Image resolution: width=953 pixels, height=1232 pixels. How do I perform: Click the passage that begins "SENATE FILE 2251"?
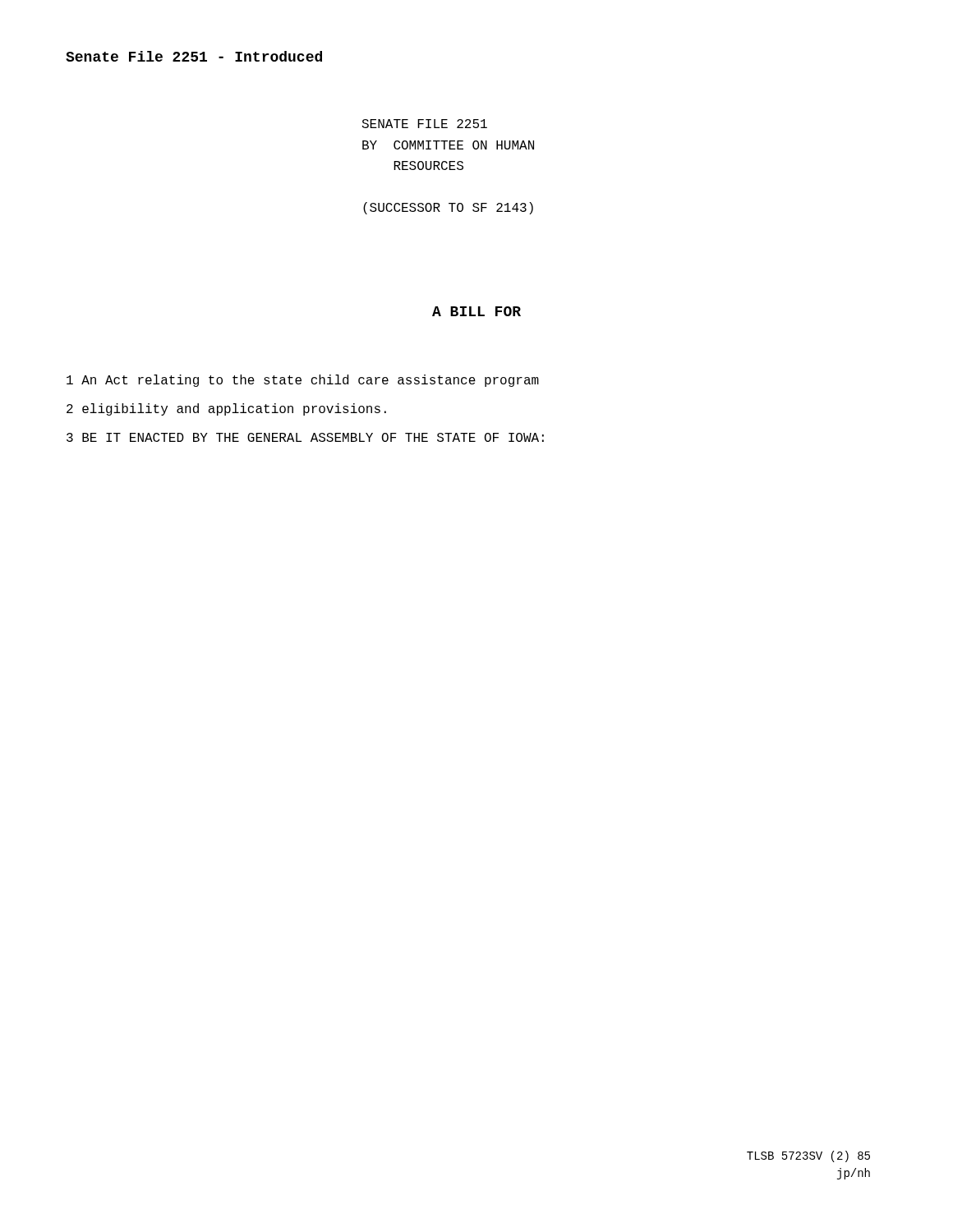point(448,167)
